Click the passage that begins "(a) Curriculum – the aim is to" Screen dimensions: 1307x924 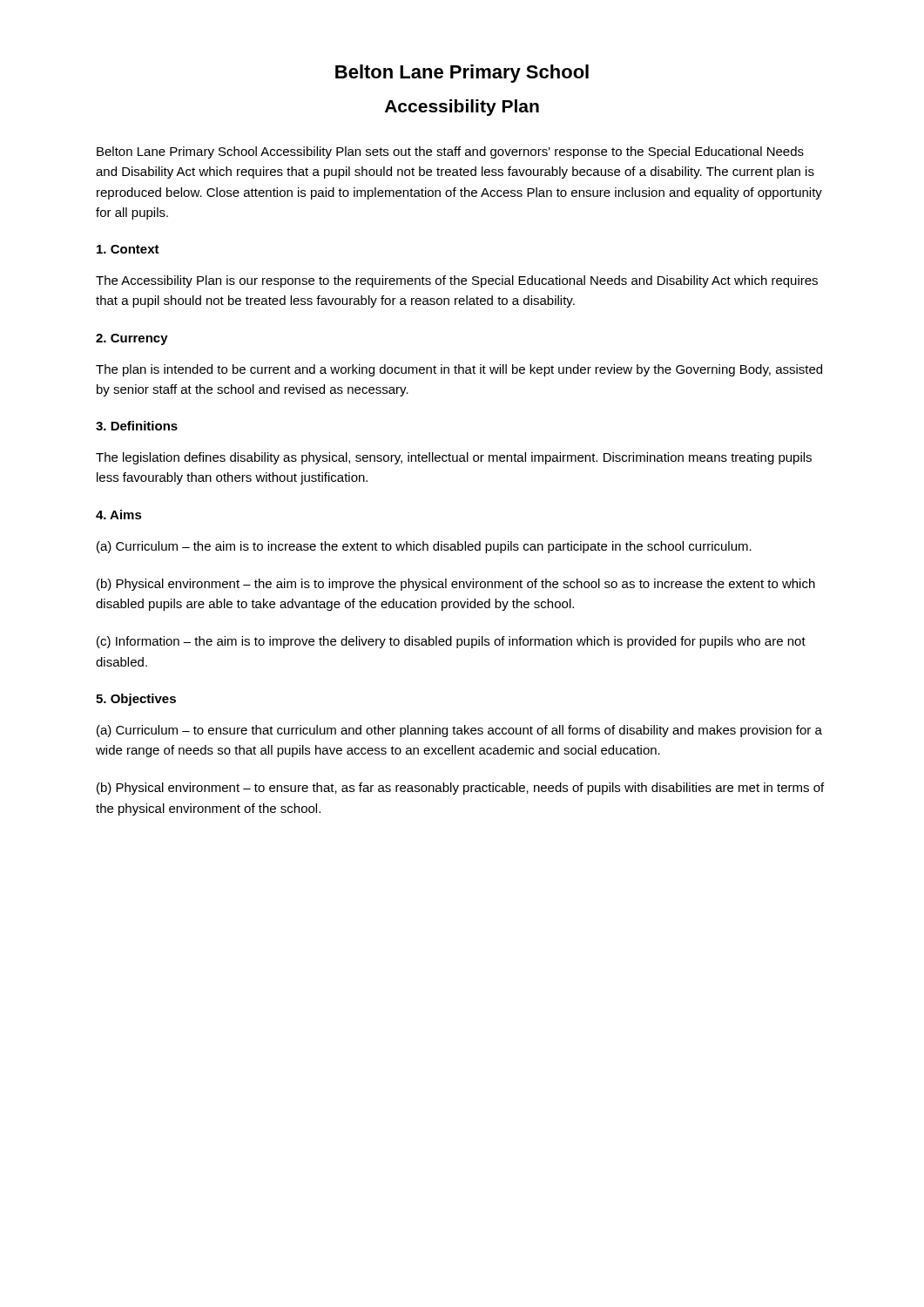click(x=424, y=545)
